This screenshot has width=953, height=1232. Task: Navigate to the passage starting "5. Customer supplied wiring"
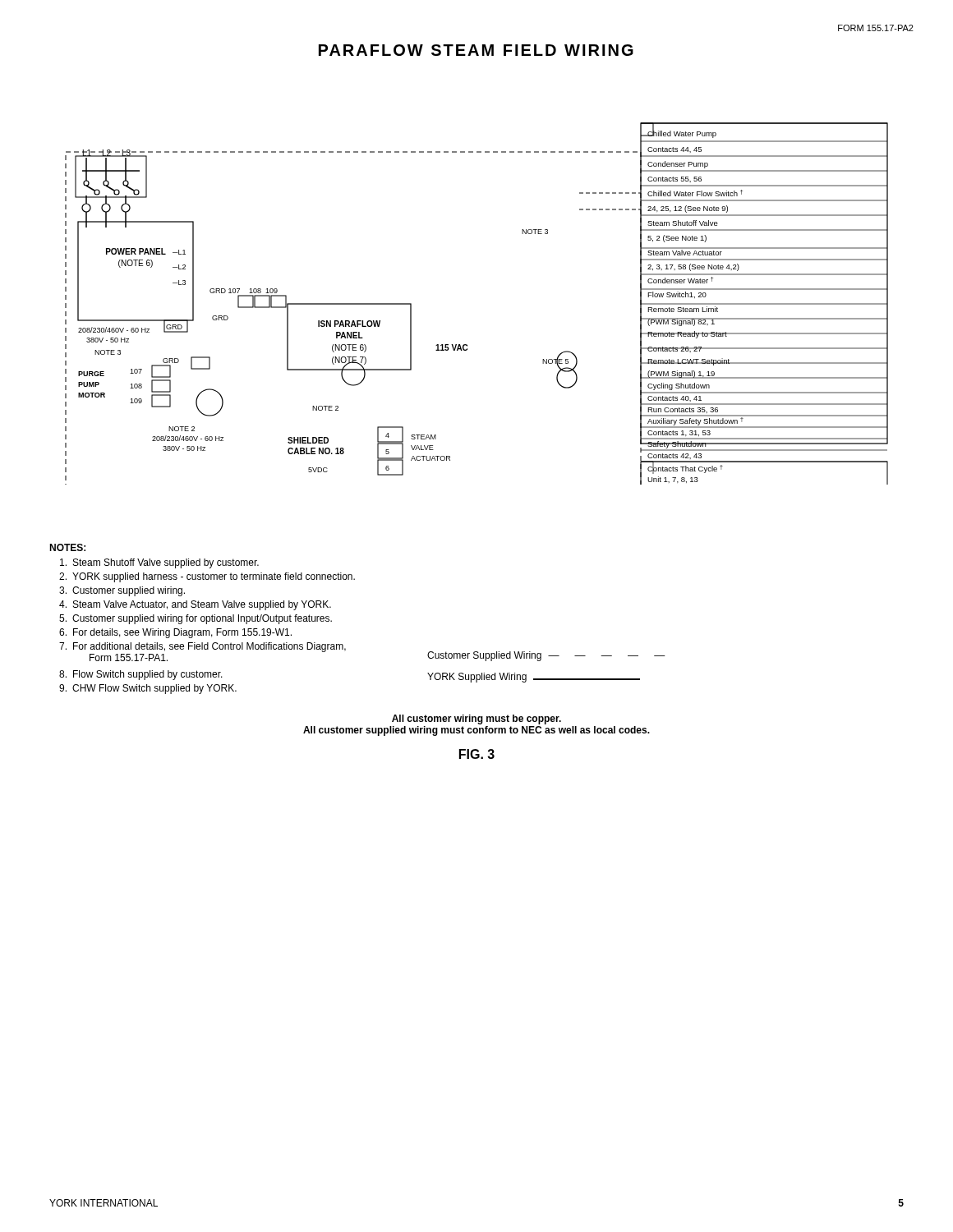point(191,618)
